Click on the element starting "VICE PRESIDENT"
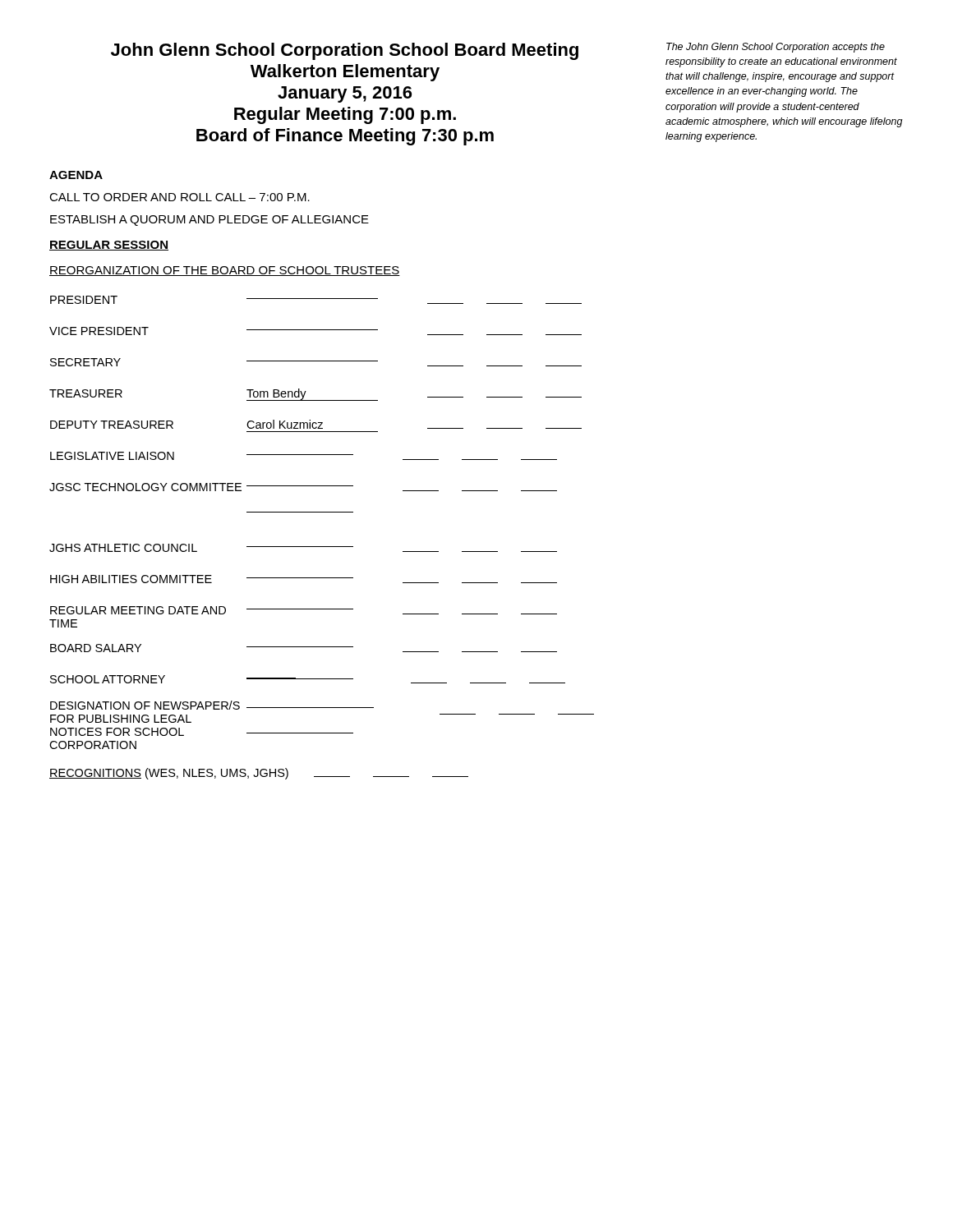This screenshot has width=953, height=1232. click(315, 329)
